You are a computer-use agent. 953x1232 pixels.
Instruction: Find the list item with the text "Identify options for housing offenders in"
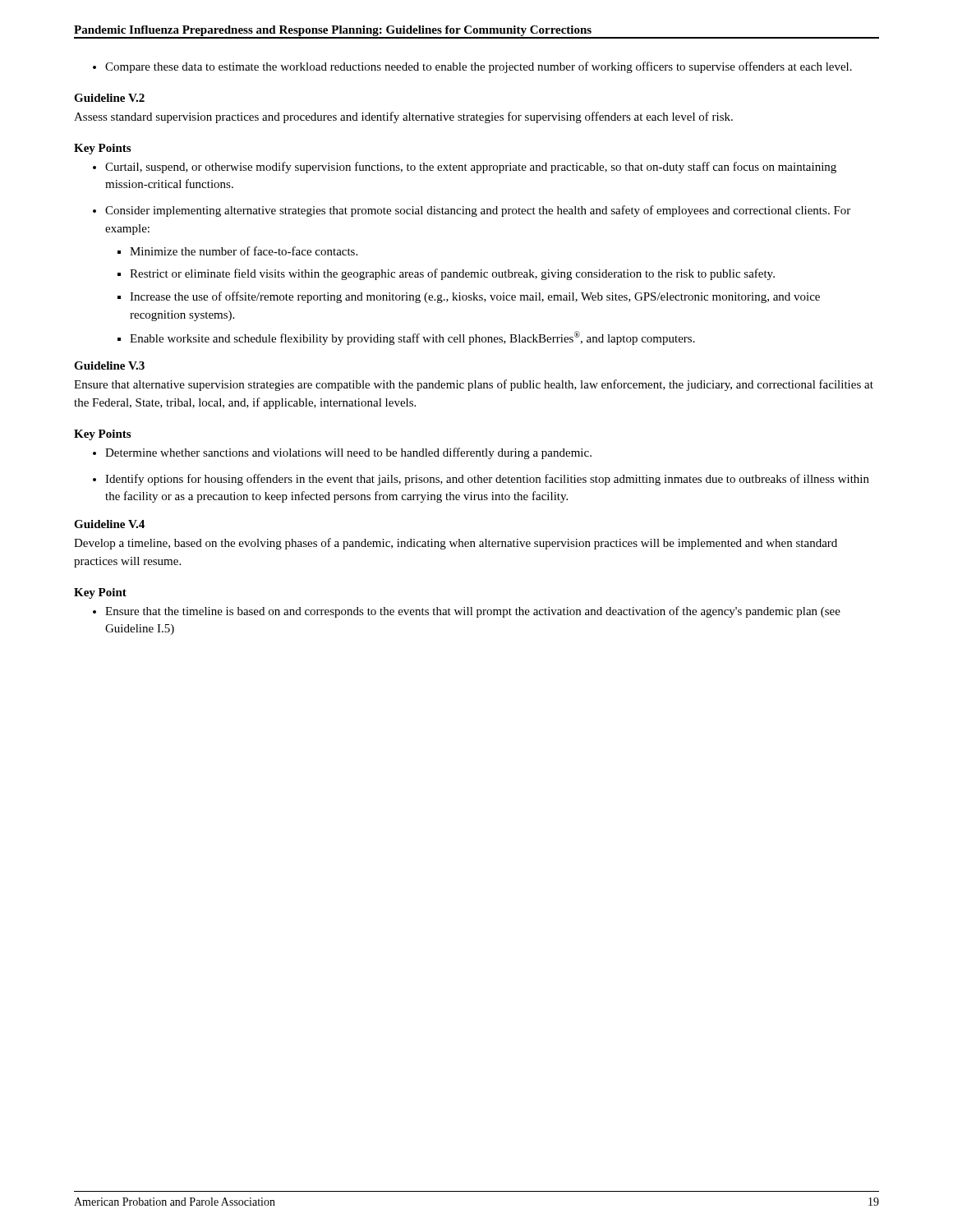coord(476,488)
